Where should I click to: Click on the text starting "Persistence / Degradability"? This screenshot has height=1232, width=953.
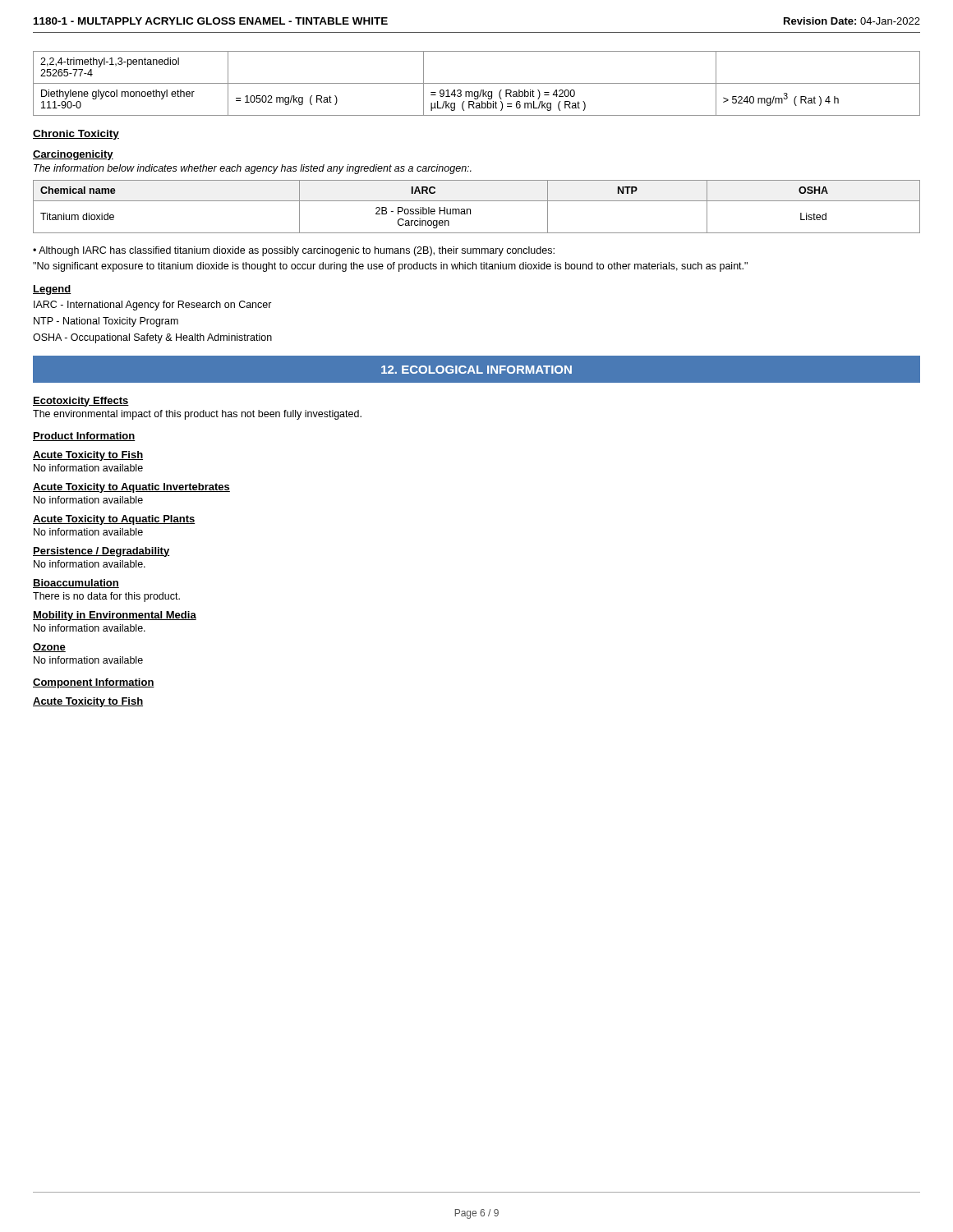(101, 550)
